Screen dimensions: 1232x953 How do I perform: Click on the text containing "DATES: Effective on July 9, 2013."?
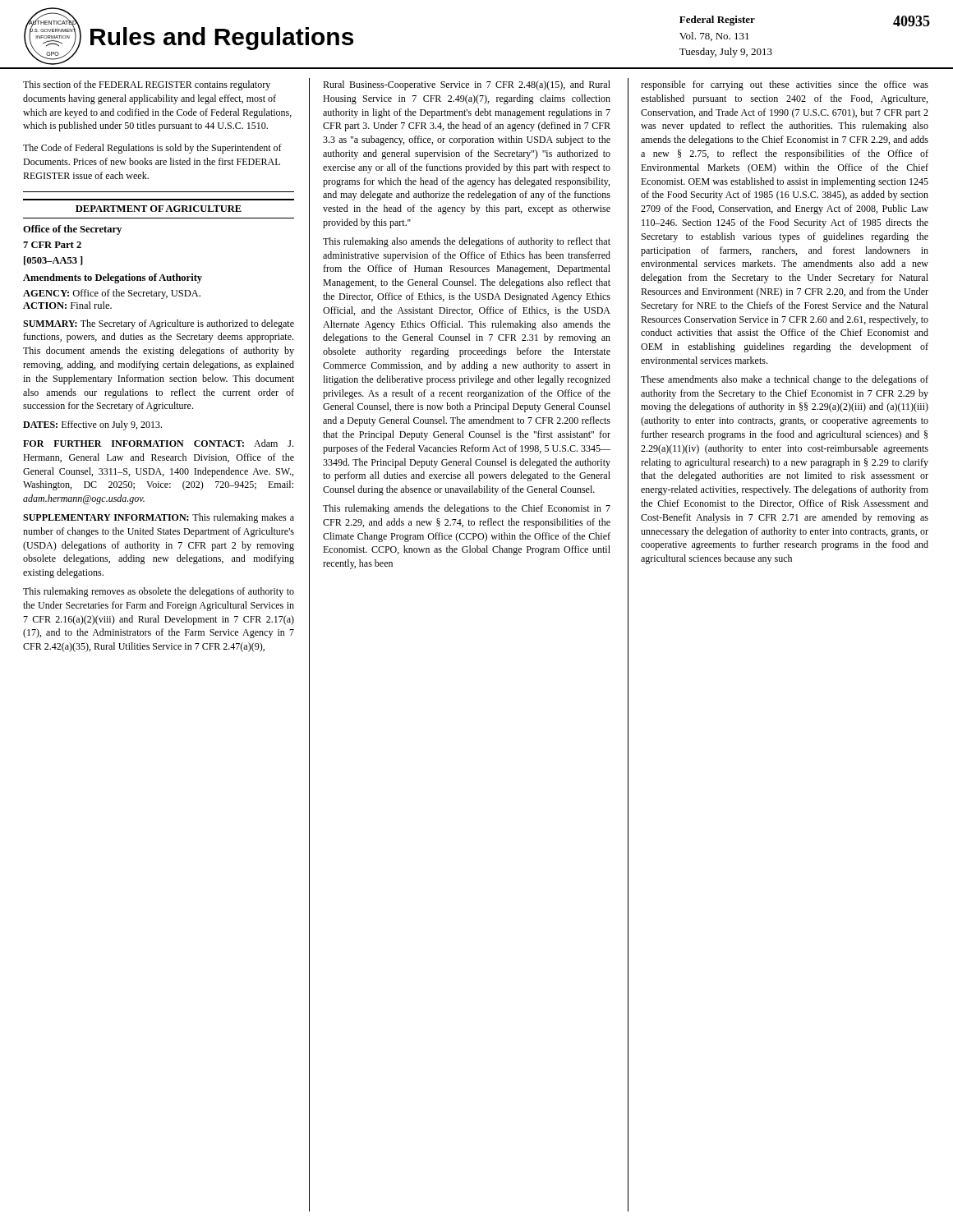click(x=93, y=425)
